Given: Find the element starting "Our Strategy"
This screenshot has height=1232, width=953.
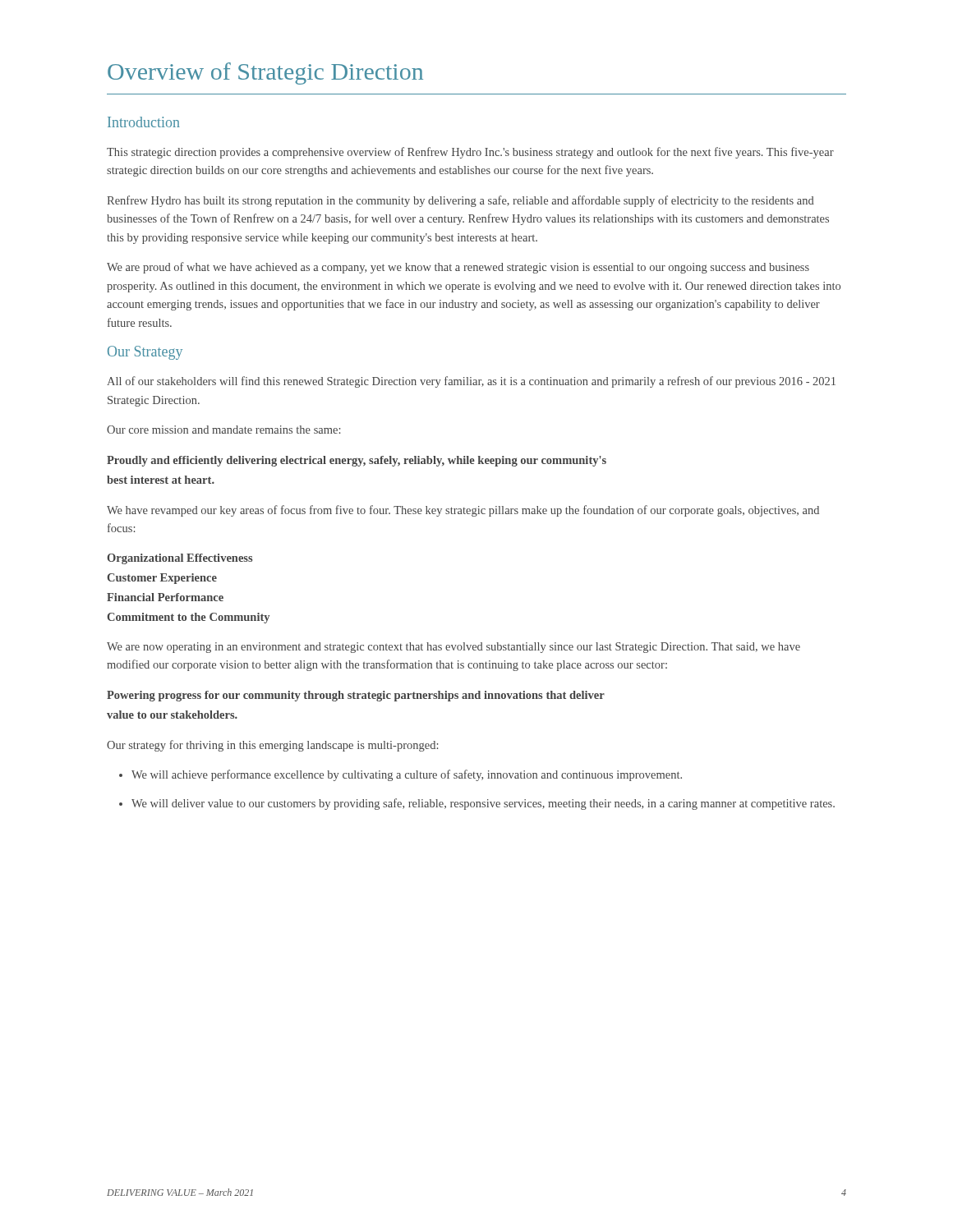Looking at the screenshot, I should pos(145,353).
